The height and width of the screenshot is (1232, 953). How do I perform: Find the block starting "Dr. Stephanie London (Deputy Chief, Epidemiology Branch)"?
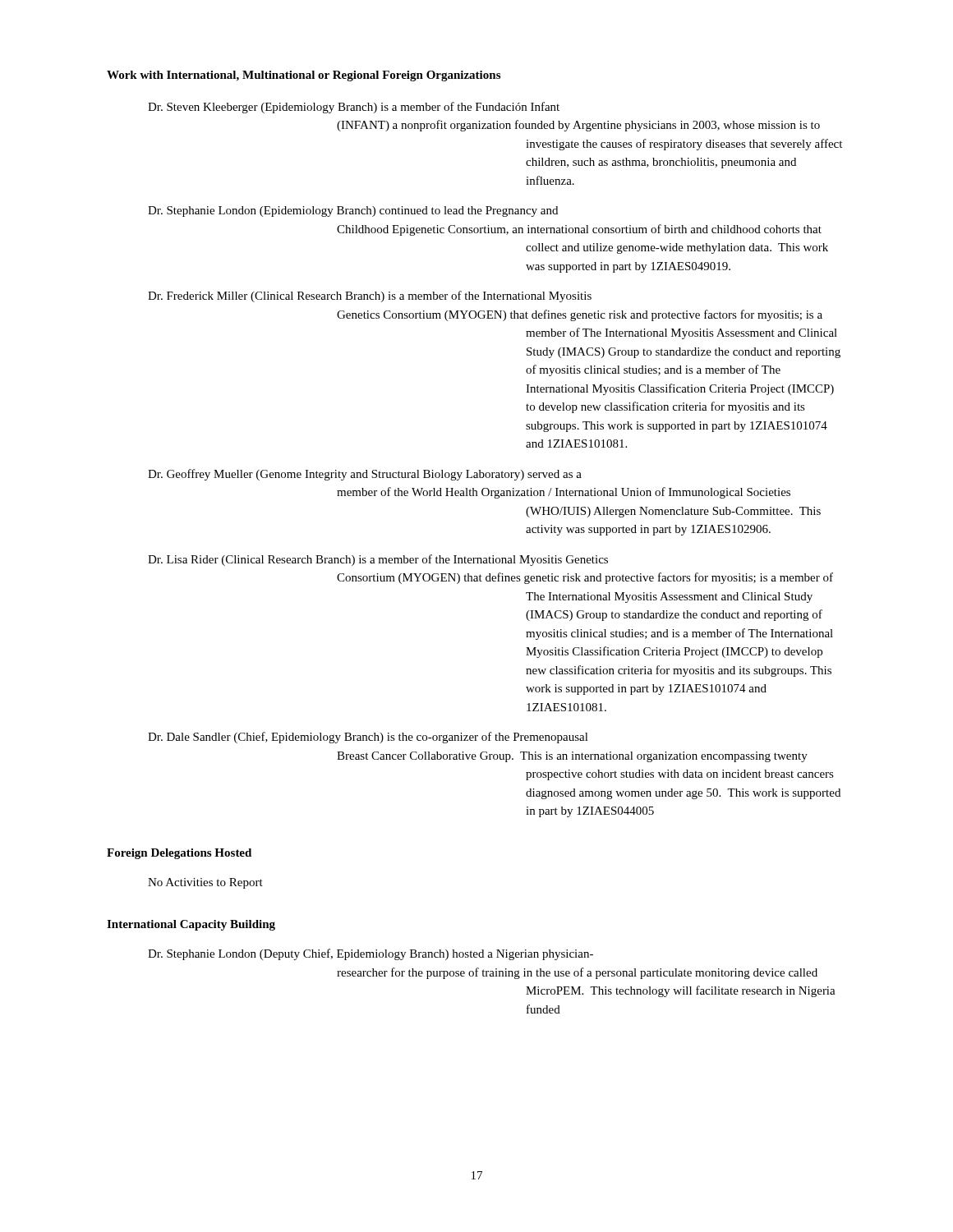coord(497,982)
